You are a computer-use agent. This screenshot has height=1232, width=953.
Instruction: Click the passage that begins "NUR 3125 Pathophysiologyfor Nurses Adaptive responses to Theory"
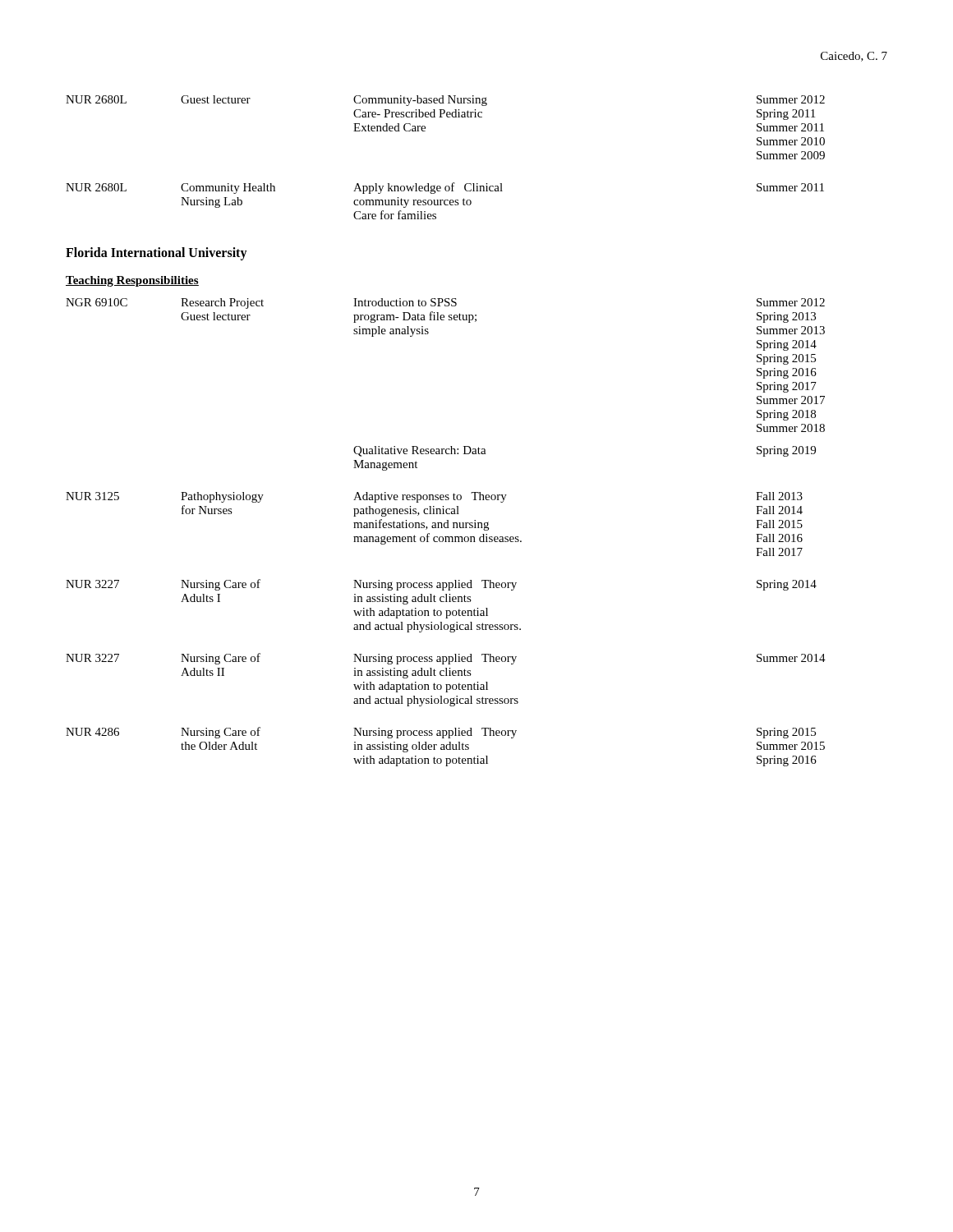point(476,524)
